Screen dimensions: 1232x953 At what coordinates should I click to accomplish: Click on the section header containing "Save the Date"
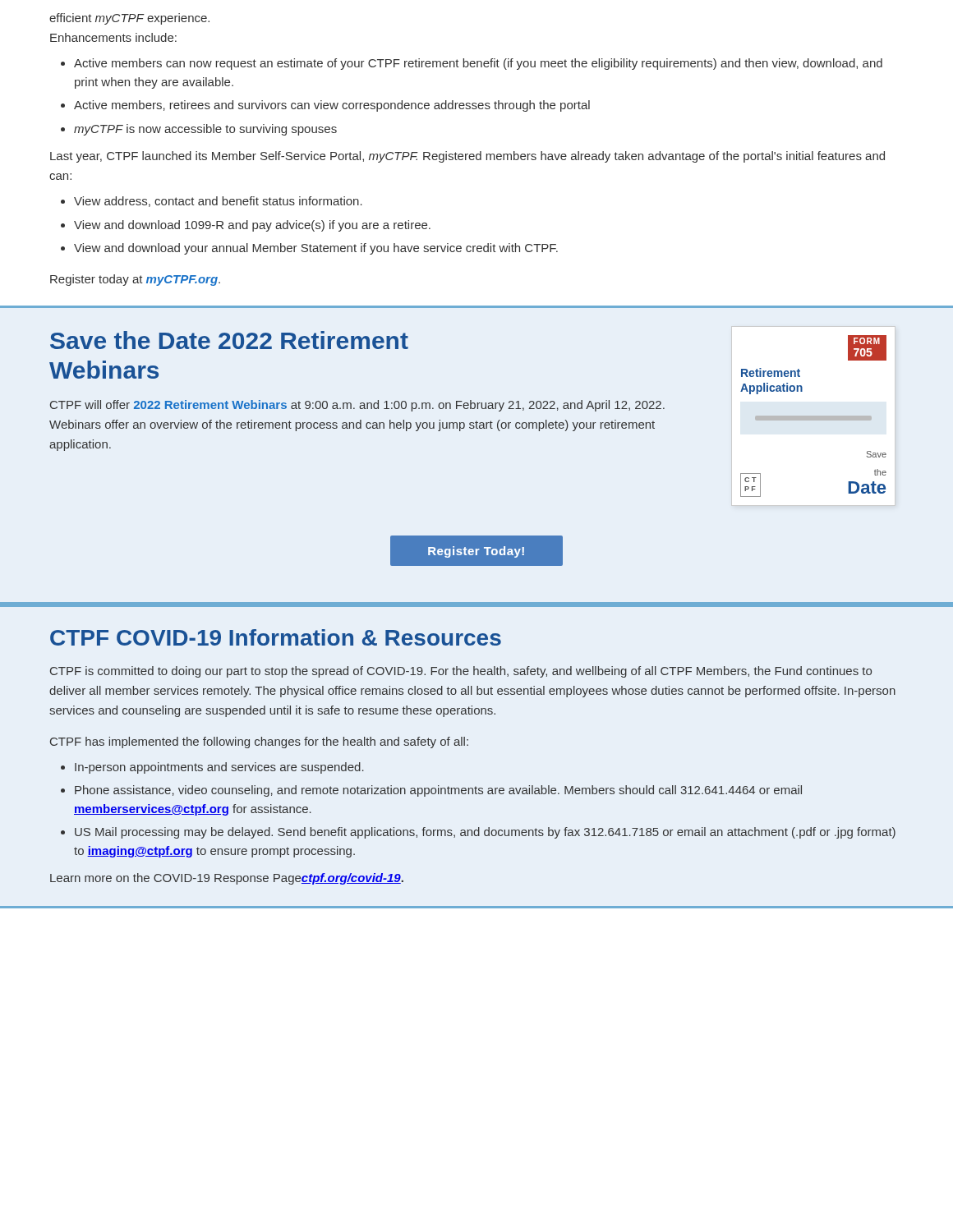[x=229, y=355]
